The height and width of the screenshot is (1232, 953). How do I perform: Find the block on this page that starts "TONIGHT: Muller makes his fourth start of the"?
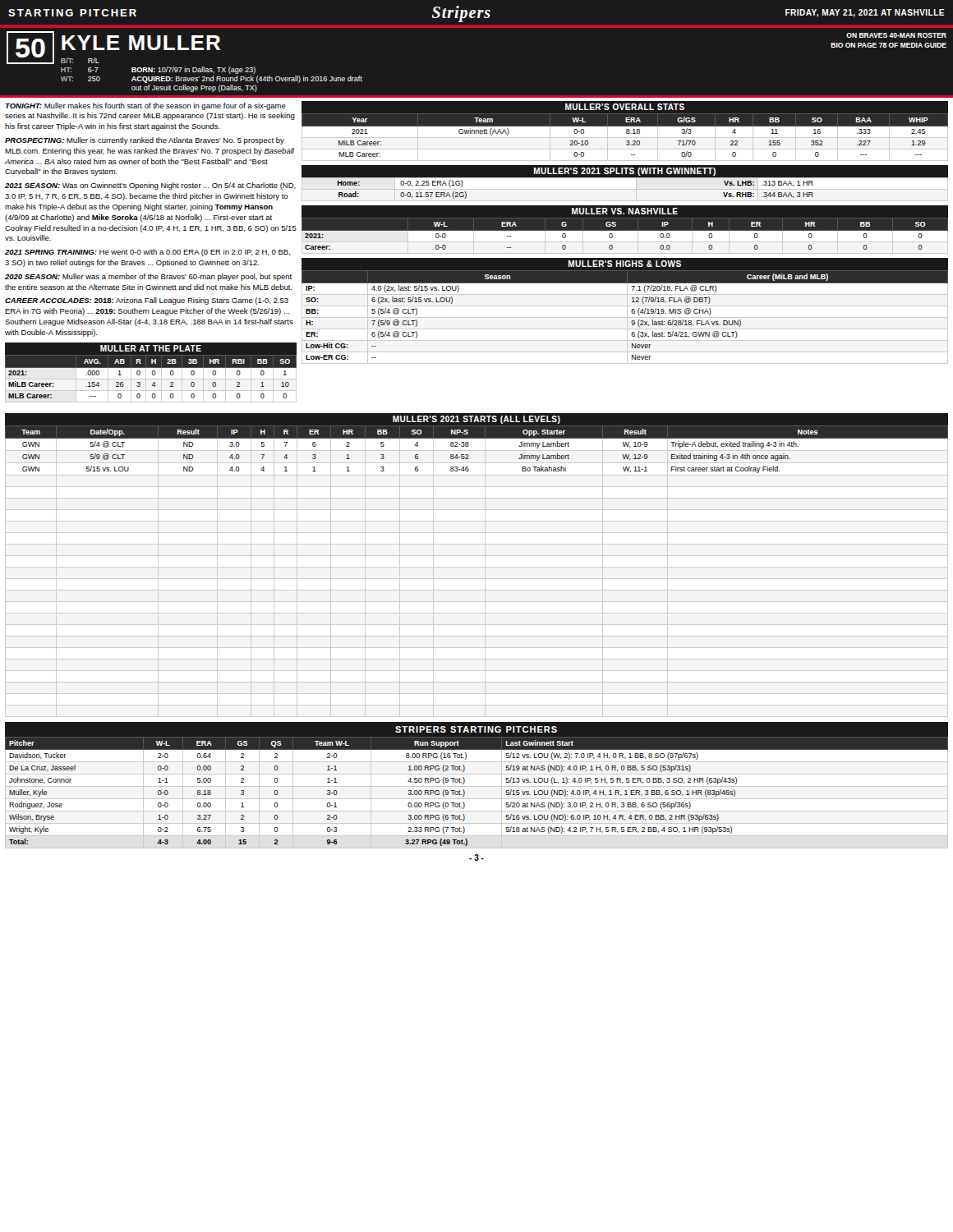151,116
